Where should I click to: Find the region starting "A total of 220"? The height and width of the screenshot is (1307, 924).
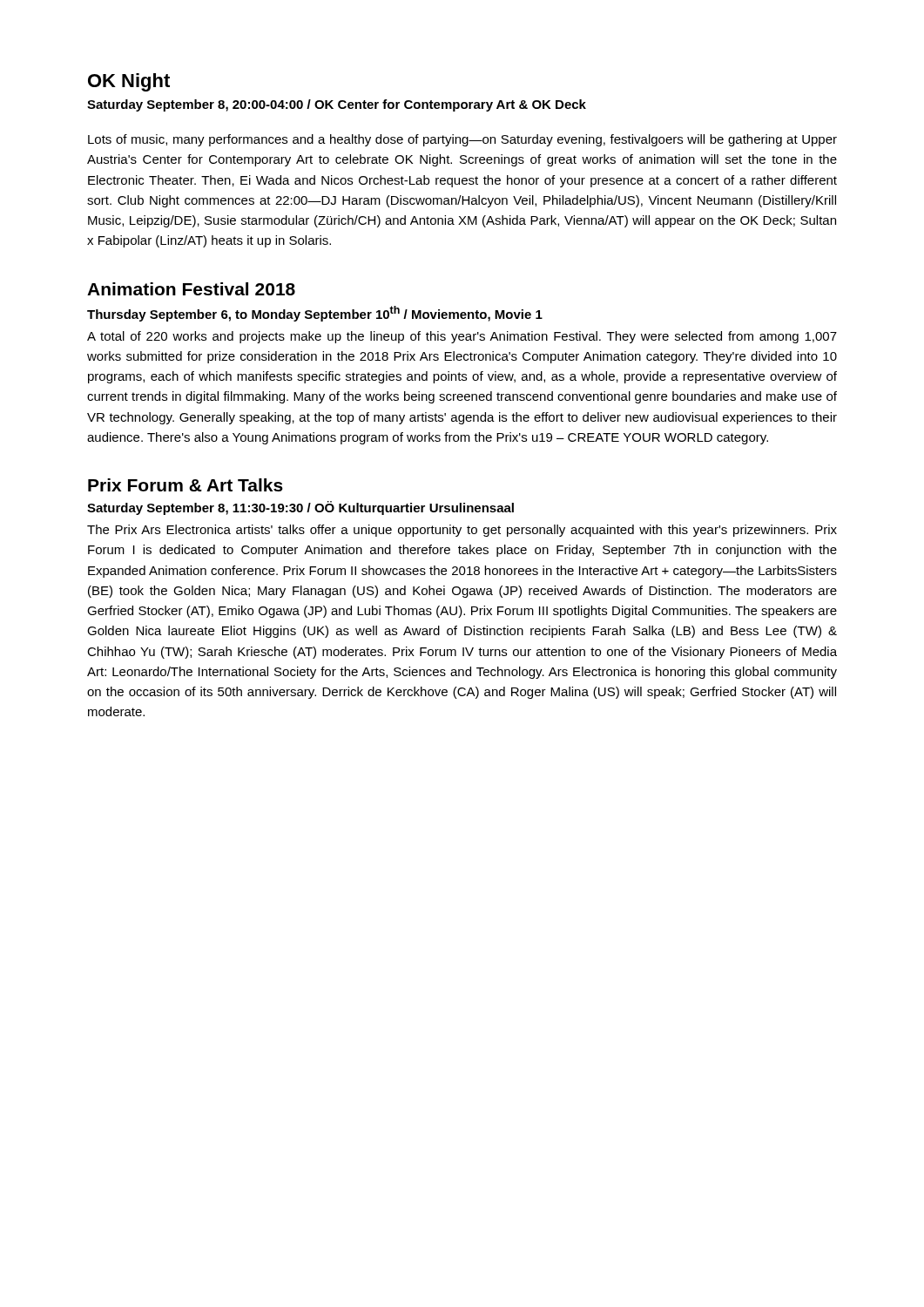click(462, 386)
